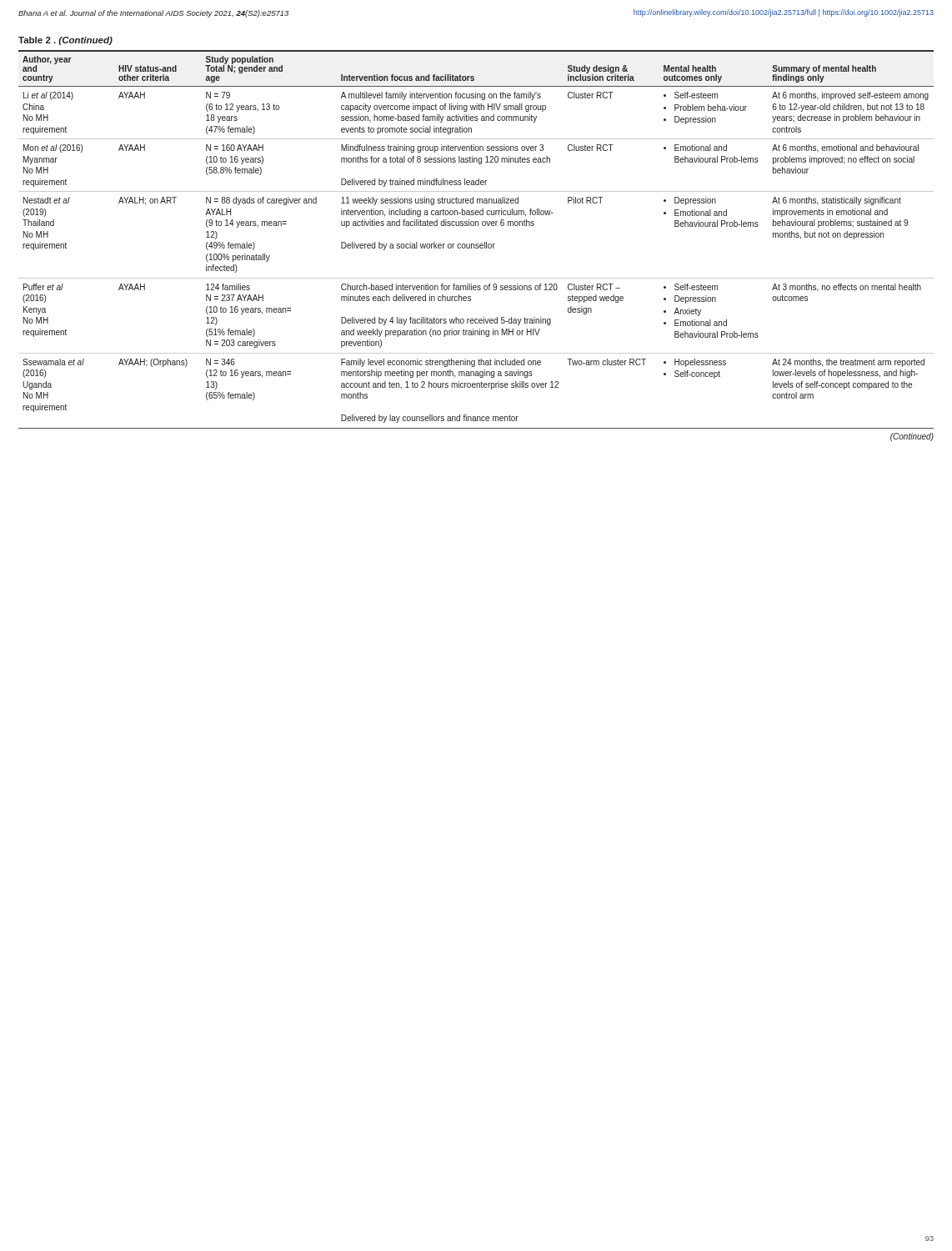
Task: Click on the table containing "Cluster RCT –"
Action: tap(476, 238)
